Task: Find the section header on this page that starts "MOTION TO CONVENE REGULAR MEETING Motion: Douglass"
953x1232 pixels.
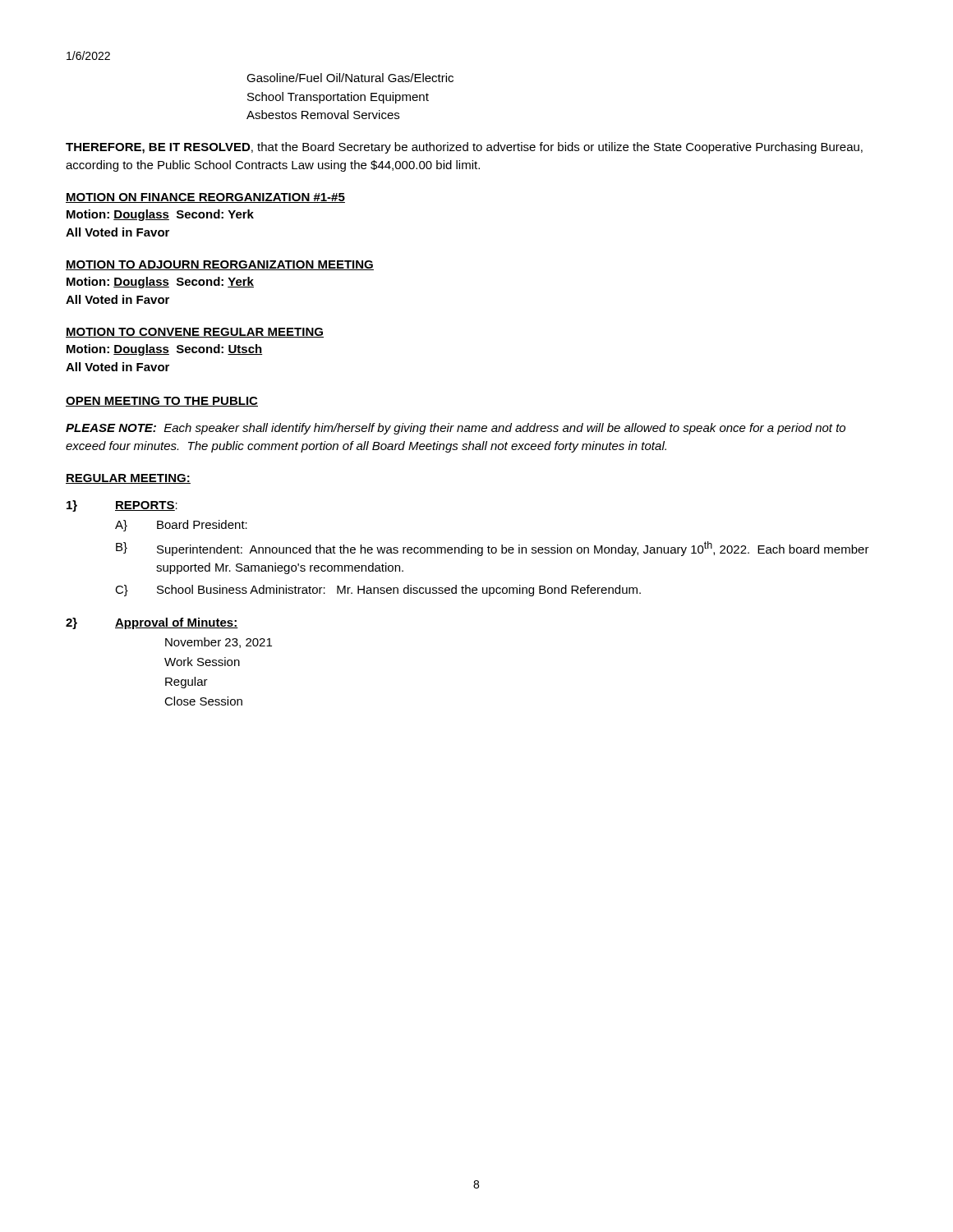Action: pos(195,333)
